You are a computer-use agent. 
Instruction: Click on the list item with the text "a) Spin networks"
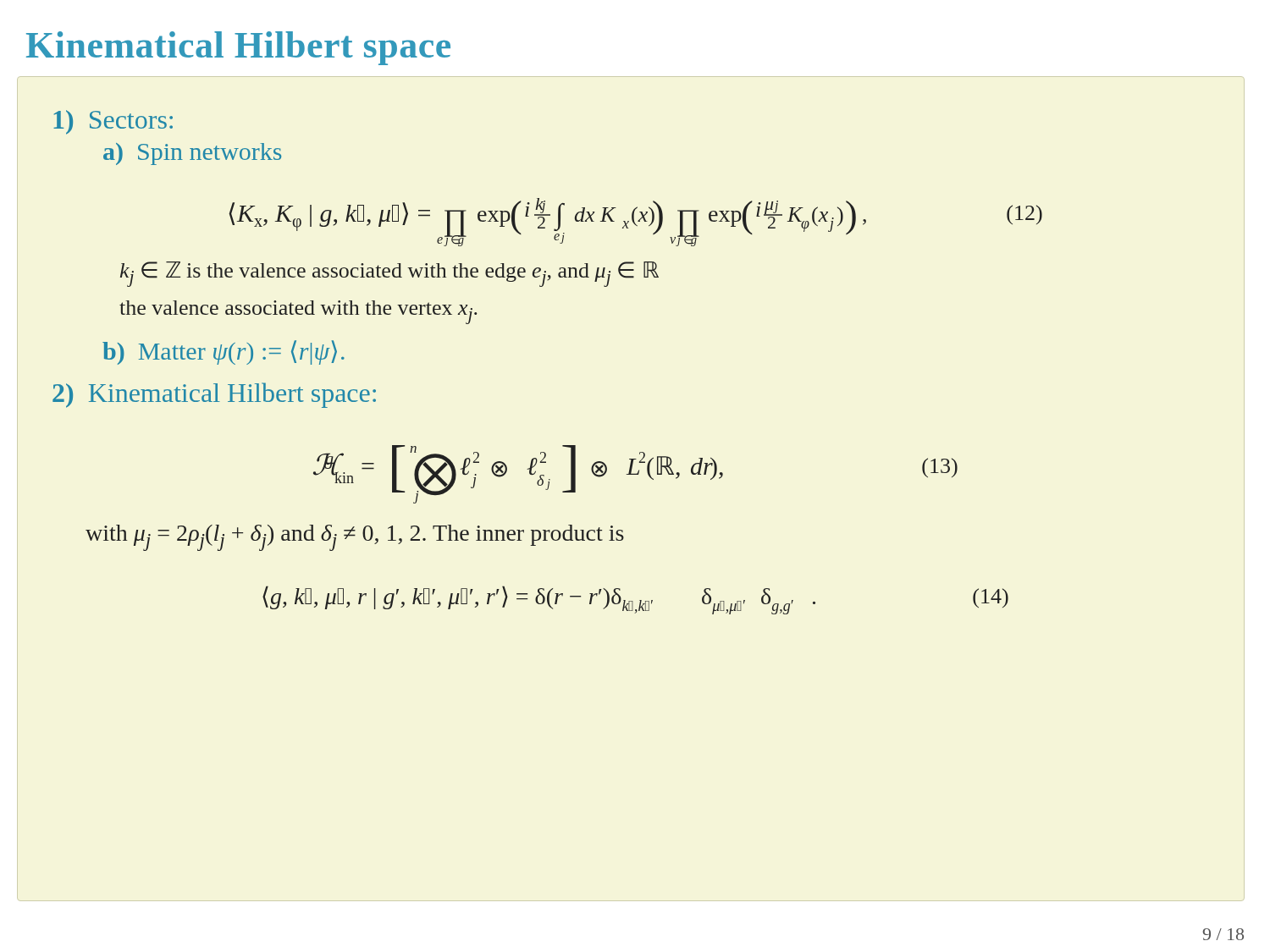[x=192, y=151]
